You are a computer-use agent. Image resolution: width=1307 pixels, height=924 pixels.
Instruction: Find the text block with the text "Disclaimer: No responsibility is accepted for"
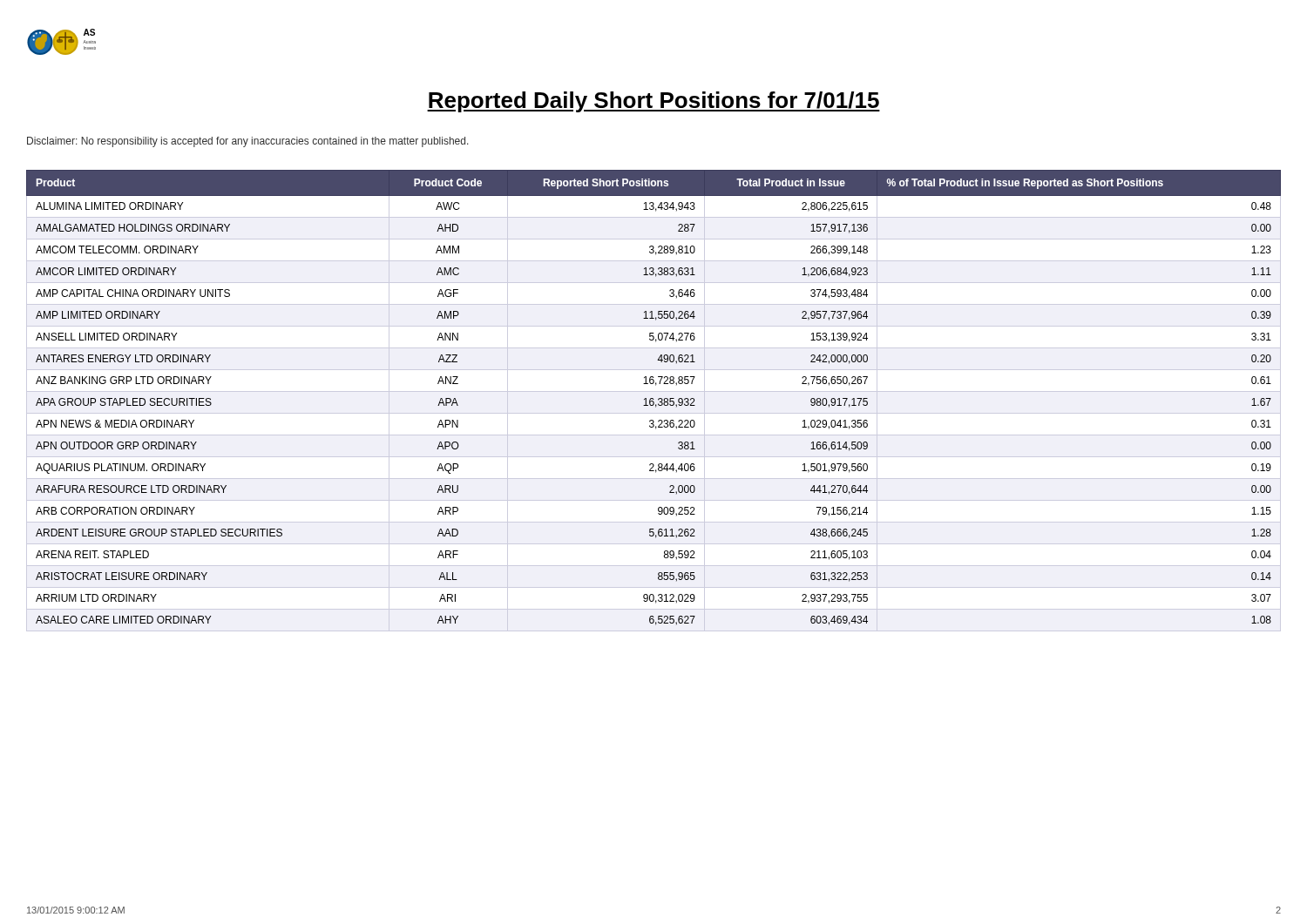[x=248, y=141]
